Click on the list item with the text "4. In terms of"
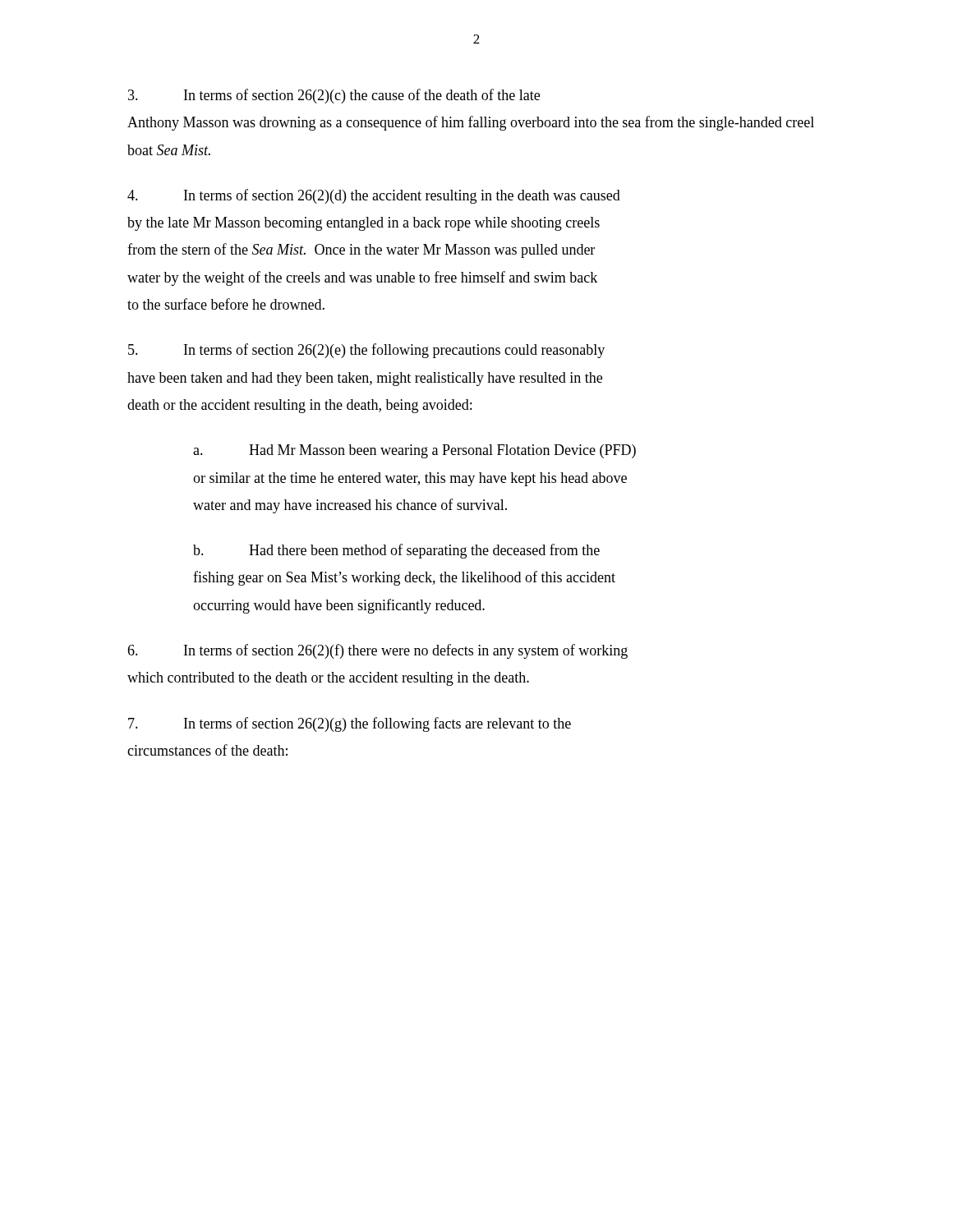 (481, 251)
